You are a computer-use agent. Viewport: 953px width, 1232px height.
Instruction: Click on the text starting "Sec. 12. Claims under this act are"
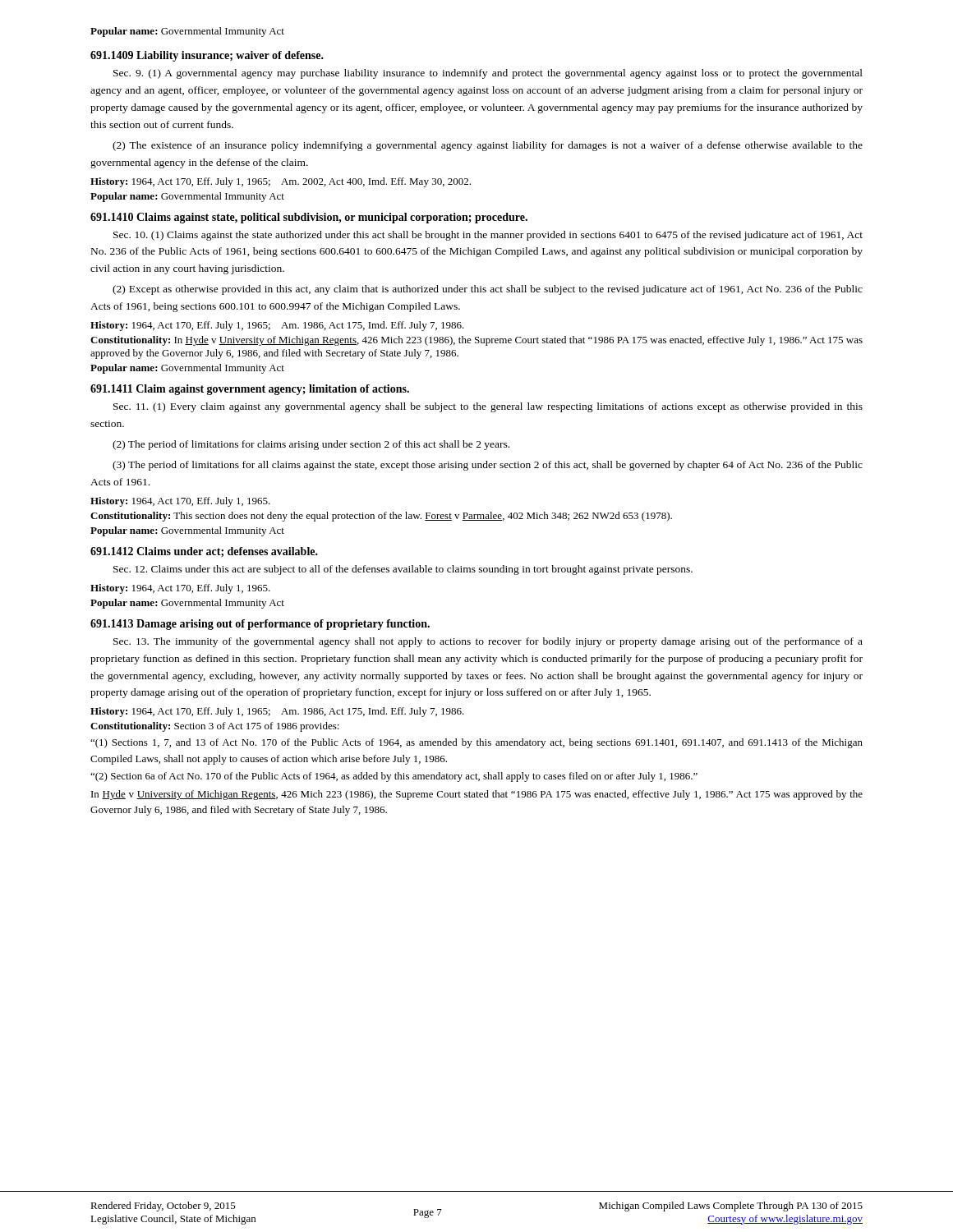476,569
